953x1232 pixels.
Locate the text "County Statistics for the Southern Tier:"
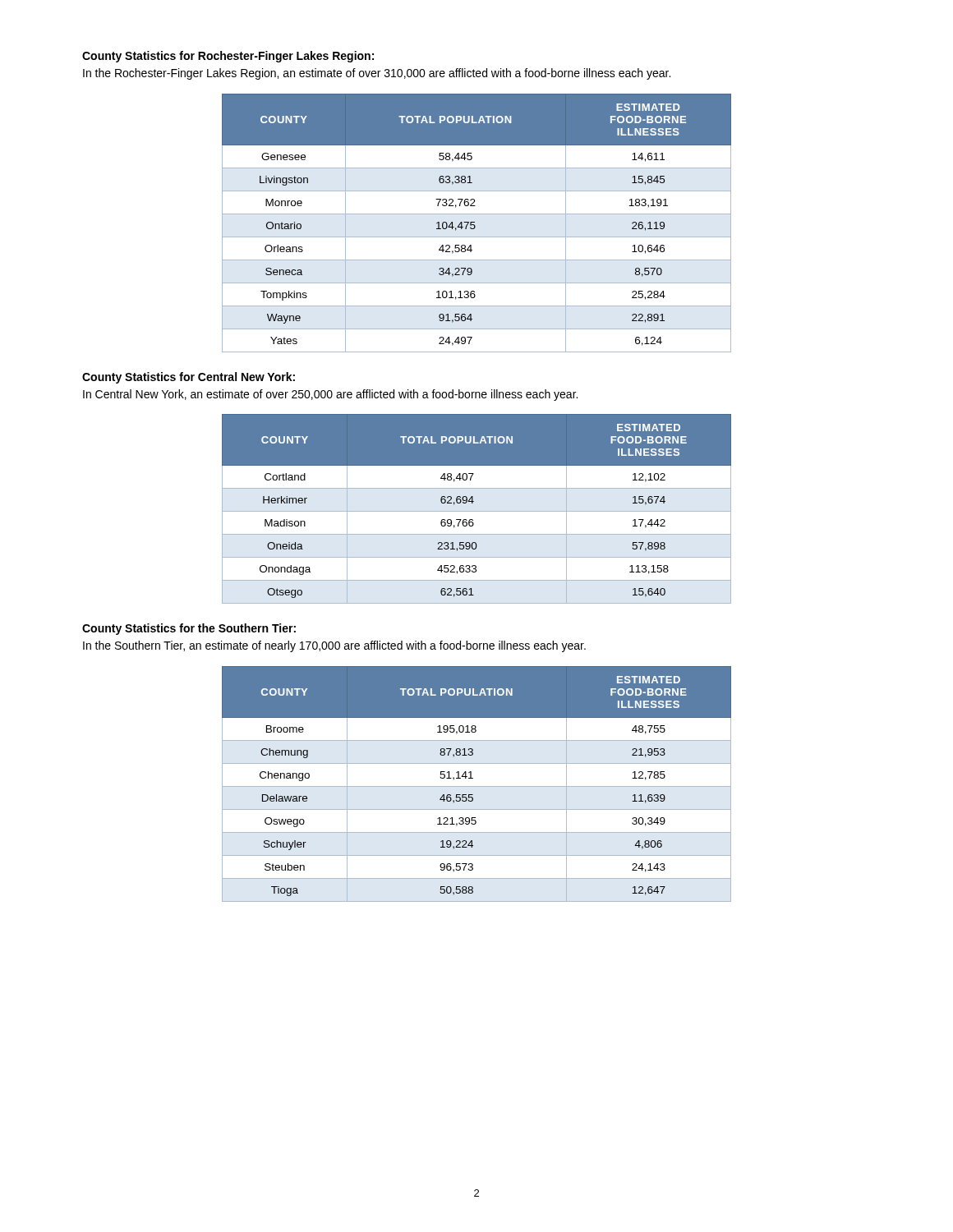point(189,629)
